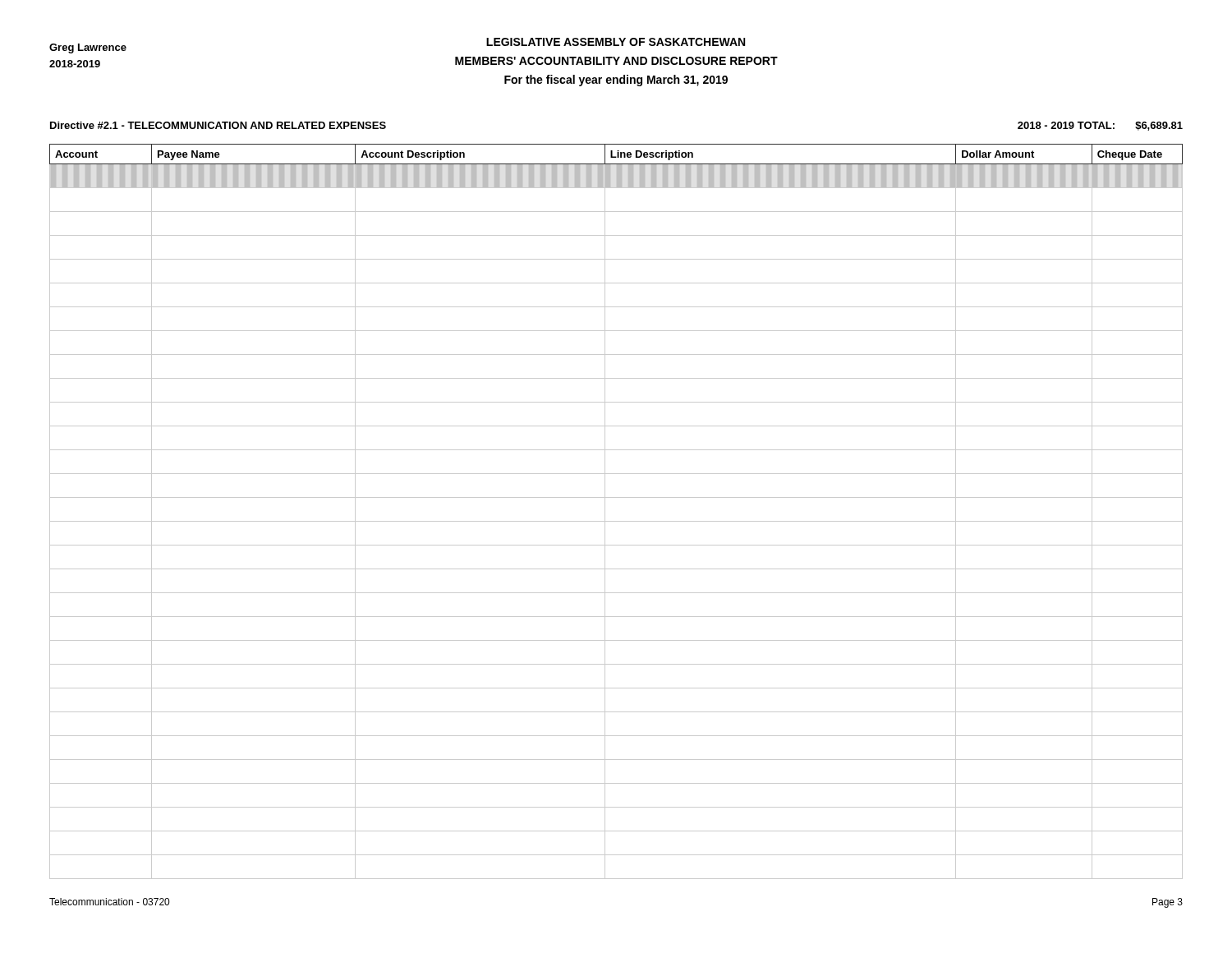Screen dimensions: 953x1232
Task: Point to the passage starting "LEGISLATIVE ASSEMBLY OF SASKATCHEWAN"
Action: 616,61
